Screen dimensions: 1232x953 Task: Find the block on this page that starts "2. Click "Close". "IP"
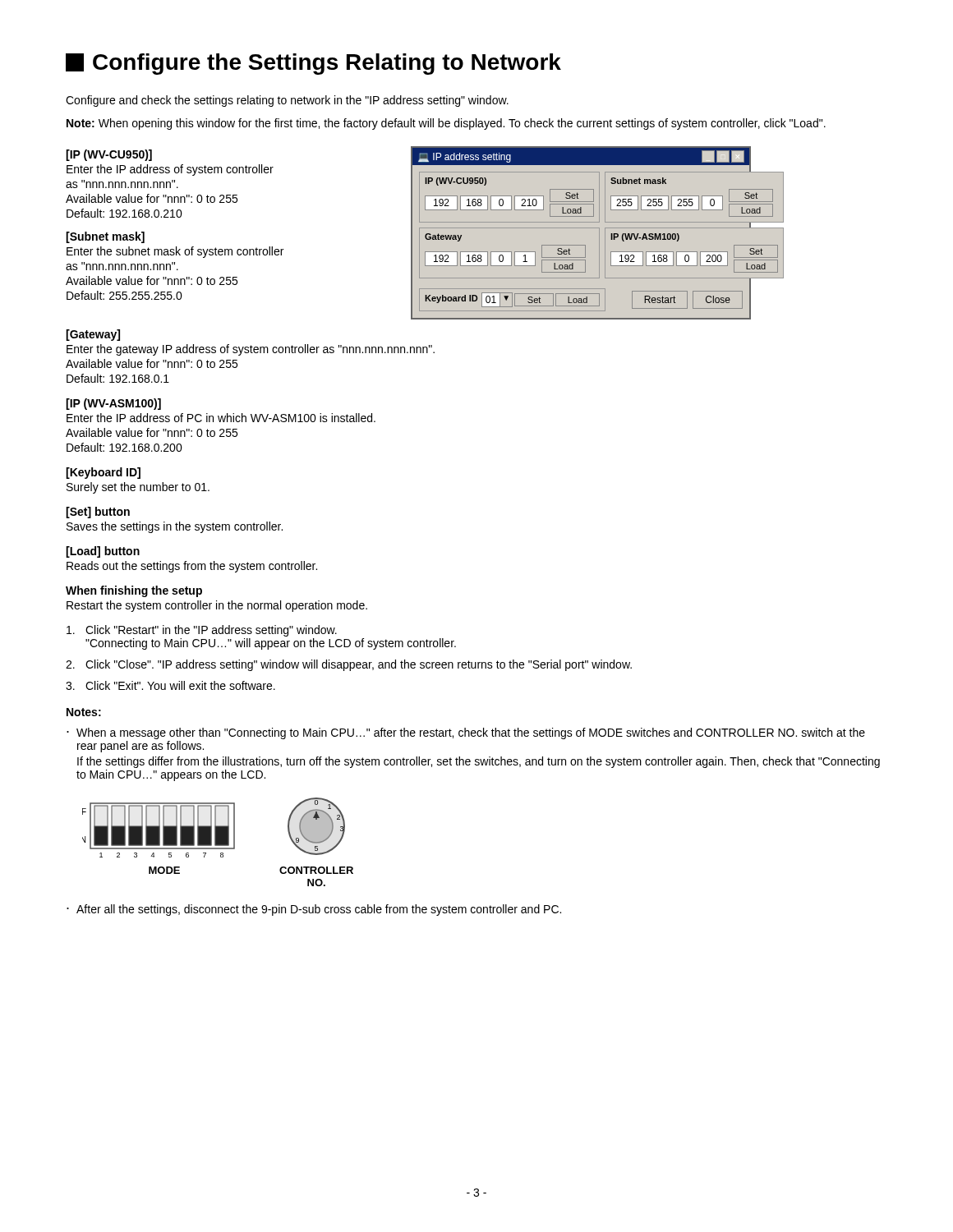349,664
